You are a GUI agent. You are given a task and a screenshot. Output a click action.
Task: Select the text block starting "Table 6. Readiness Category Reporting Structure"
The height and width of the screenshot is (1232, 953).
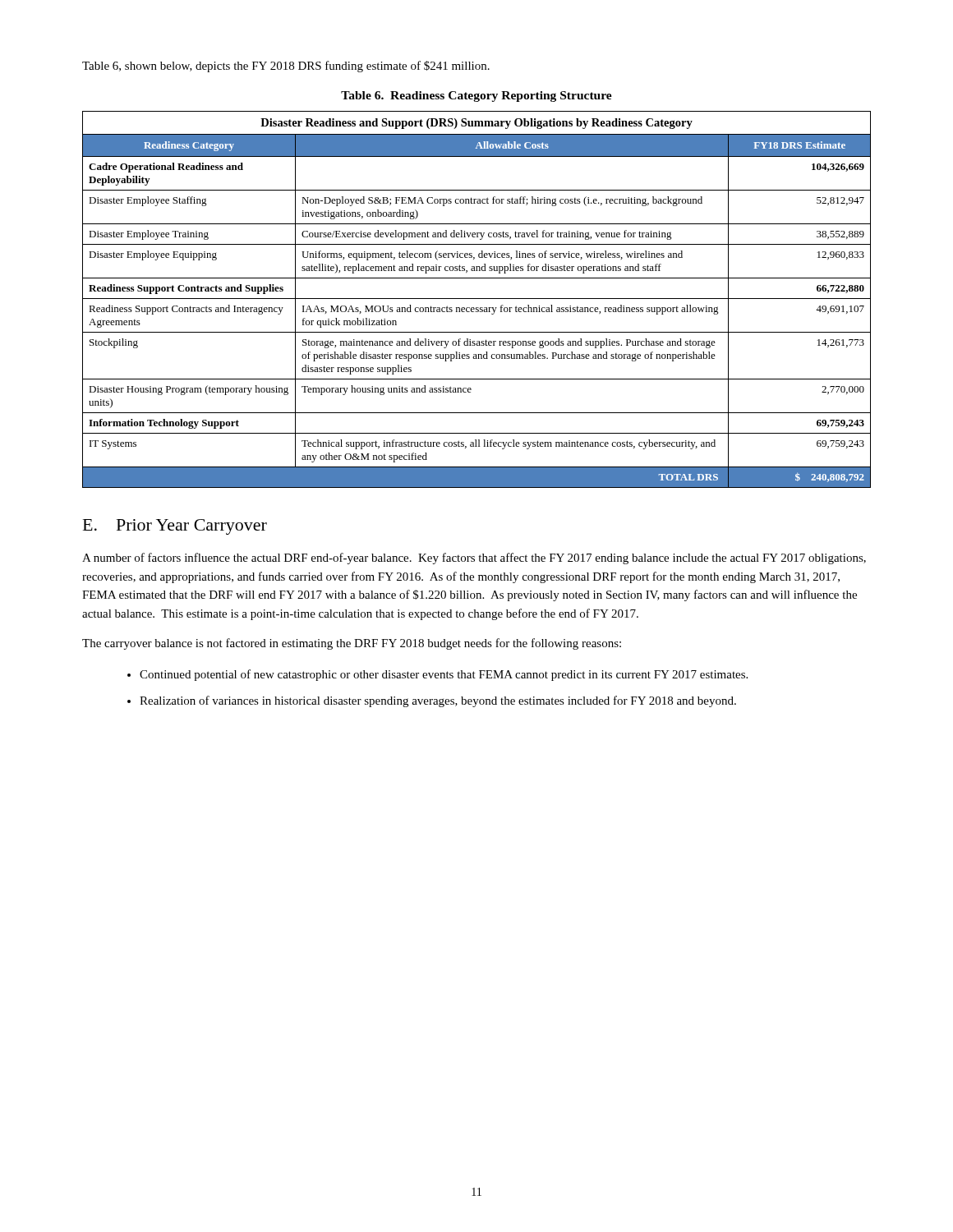(x=476, y=95)
